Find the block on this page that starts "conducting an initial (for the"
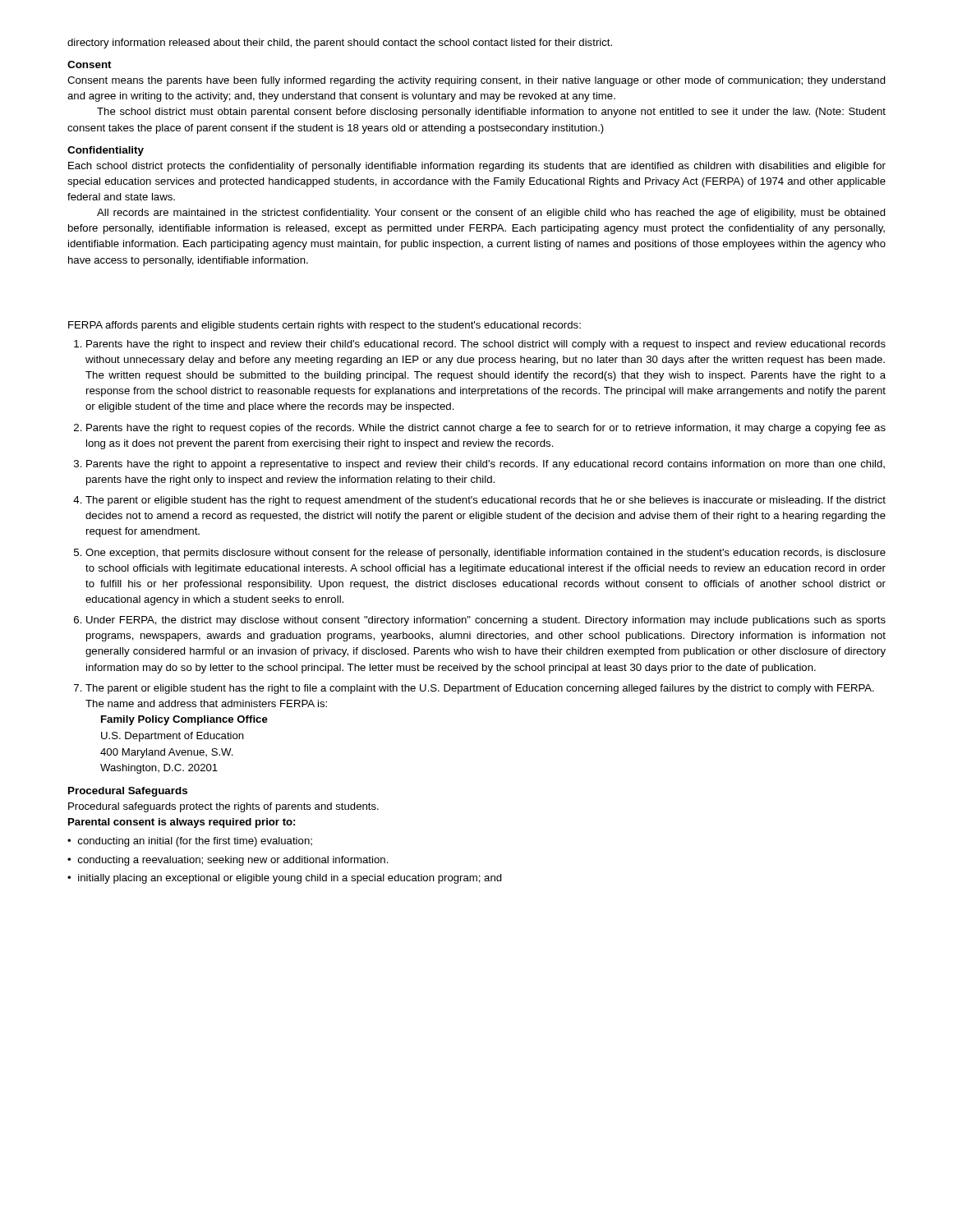 (195, 841)
